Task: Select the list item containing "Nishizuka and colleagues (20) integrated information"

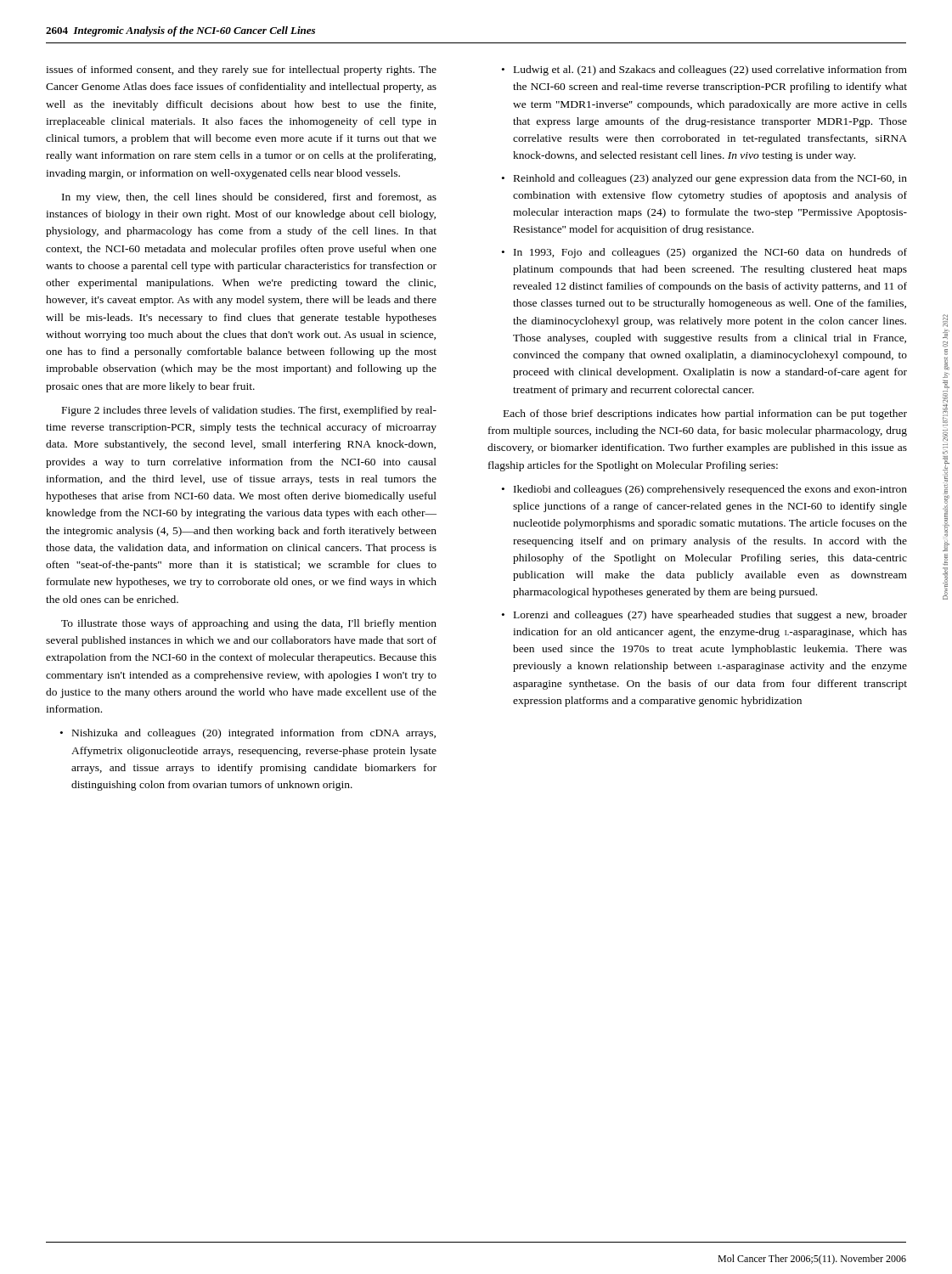Action: coord(254,759)
